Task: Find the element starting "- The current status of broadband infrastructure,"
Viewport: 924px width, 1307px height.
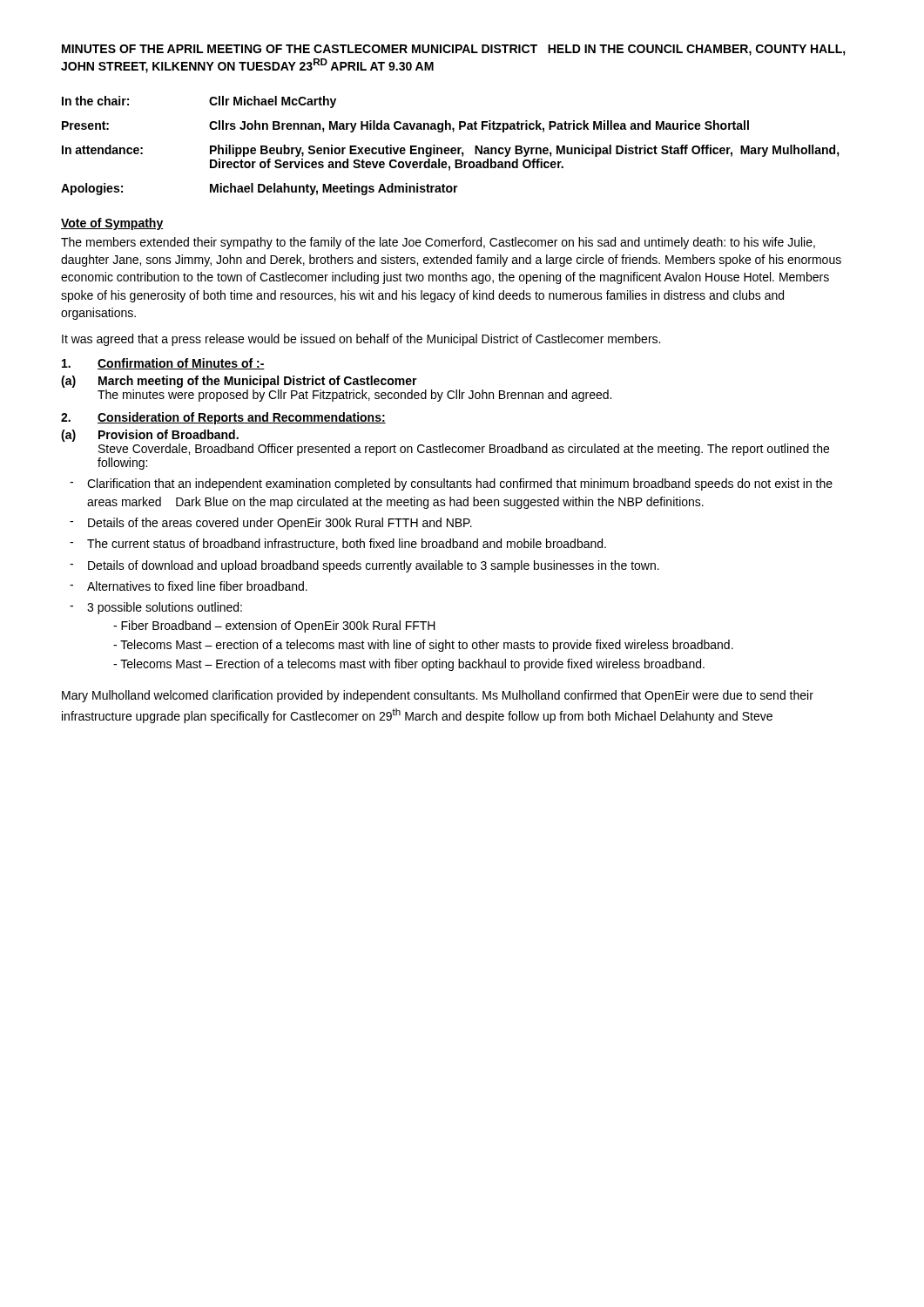Action: pos(462,544)
